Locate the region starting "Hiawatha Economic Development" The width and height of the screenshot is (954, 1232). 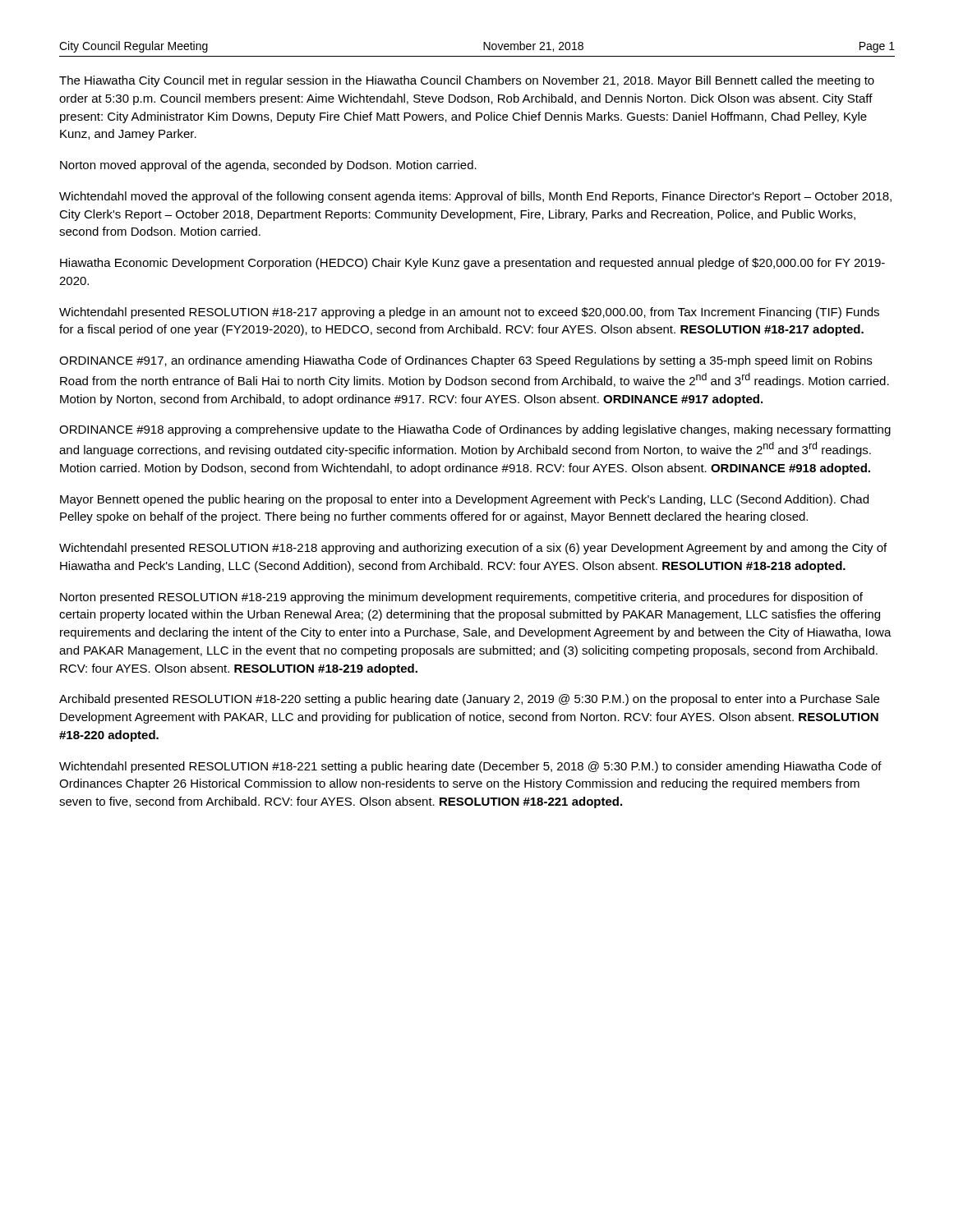pos(472,271)
